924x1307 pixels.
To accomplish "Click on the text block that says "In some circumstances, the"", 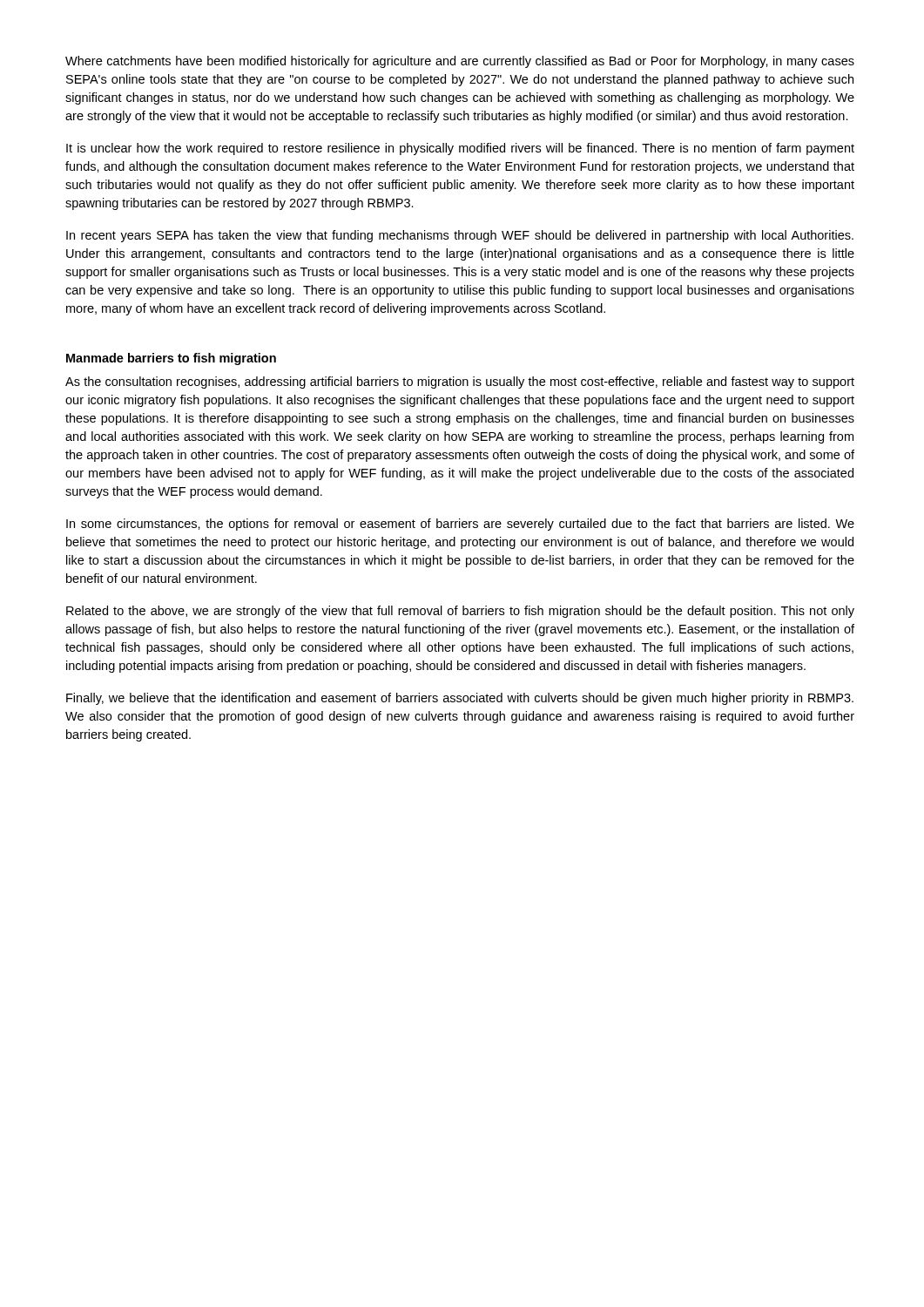I will point(460,551).
